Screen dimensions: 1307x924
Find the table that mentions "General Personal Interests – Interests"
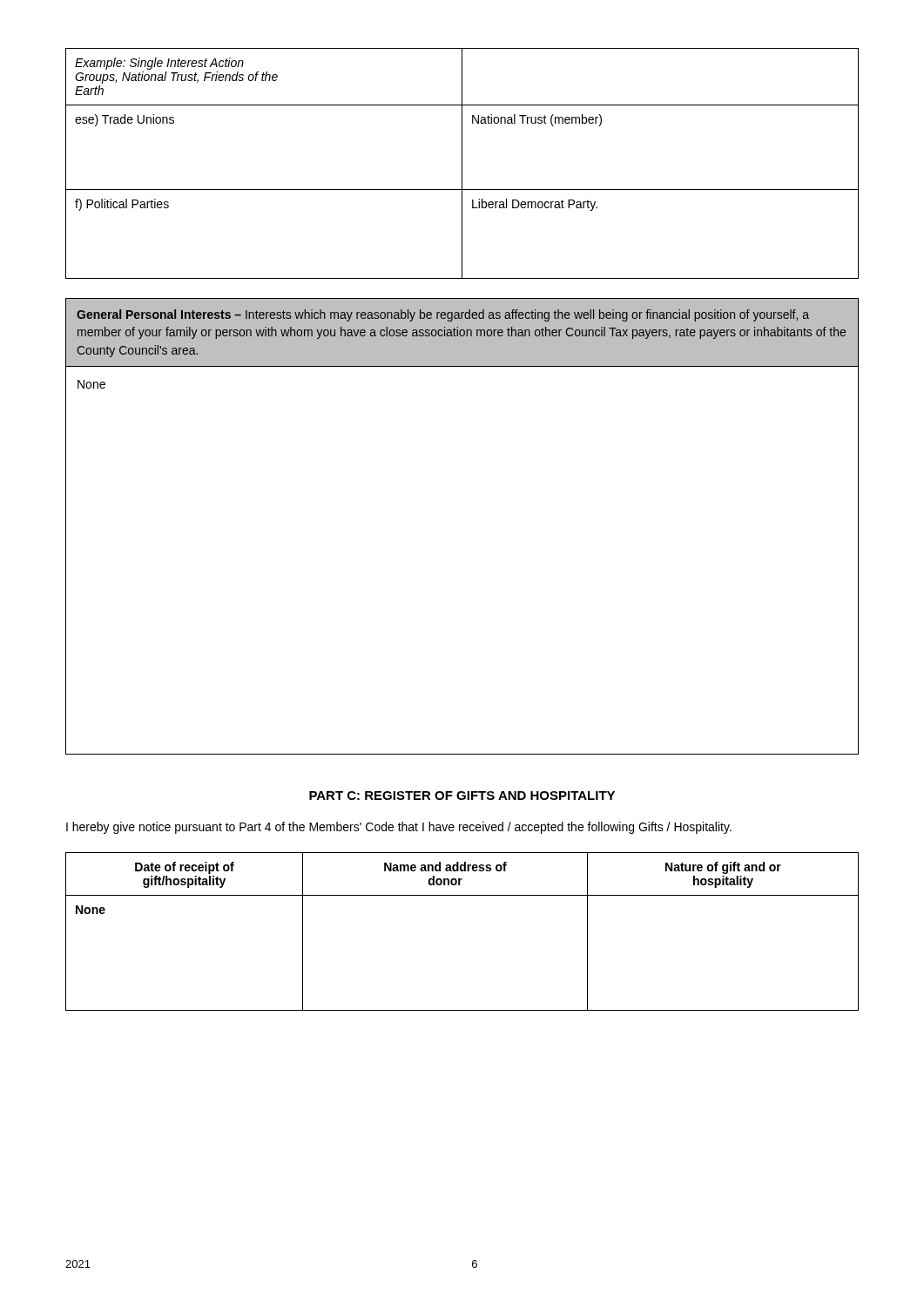pyautogui.click(x=462, y=526)
